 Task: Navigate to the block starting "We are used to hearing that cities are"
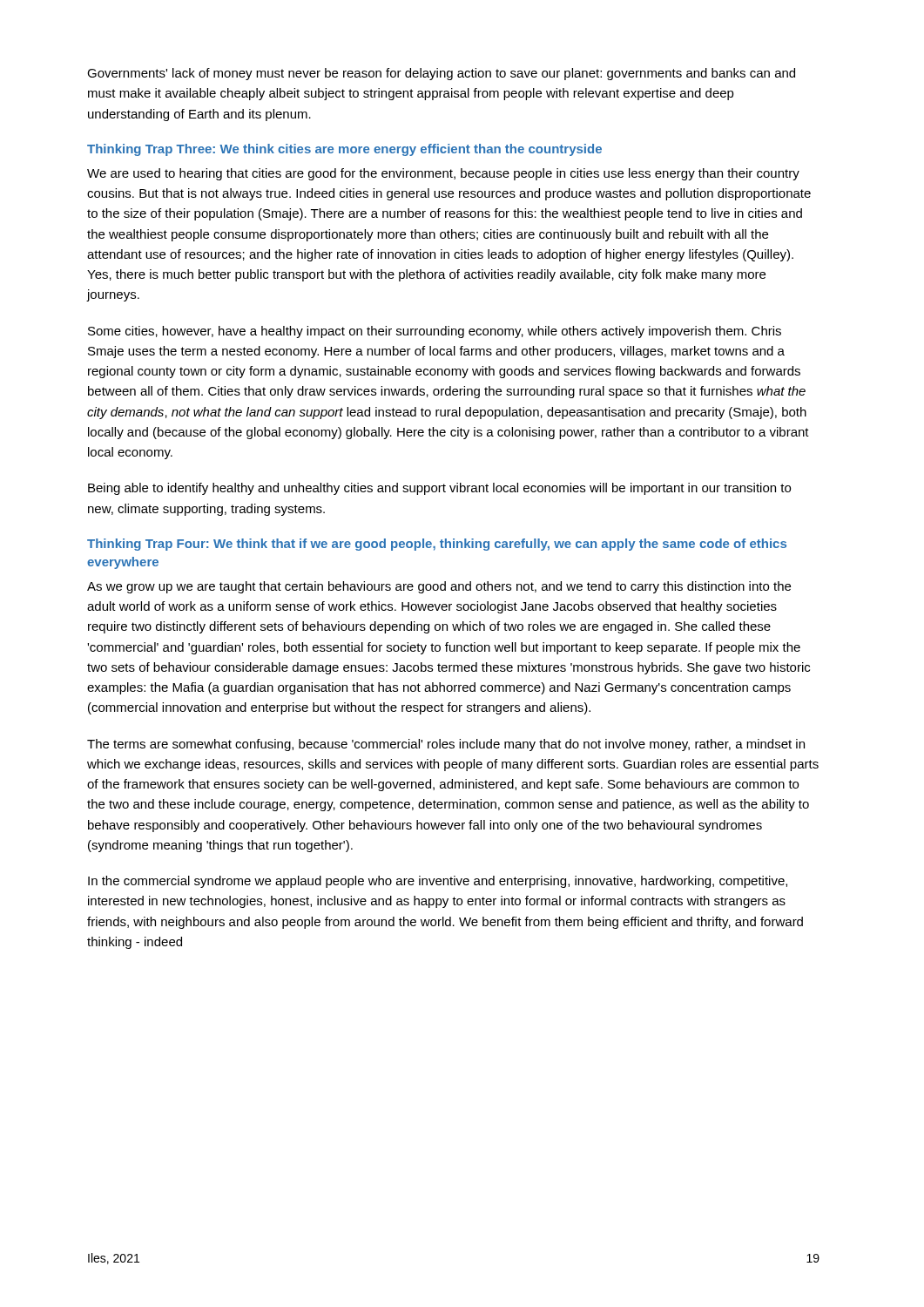[449, 233]
